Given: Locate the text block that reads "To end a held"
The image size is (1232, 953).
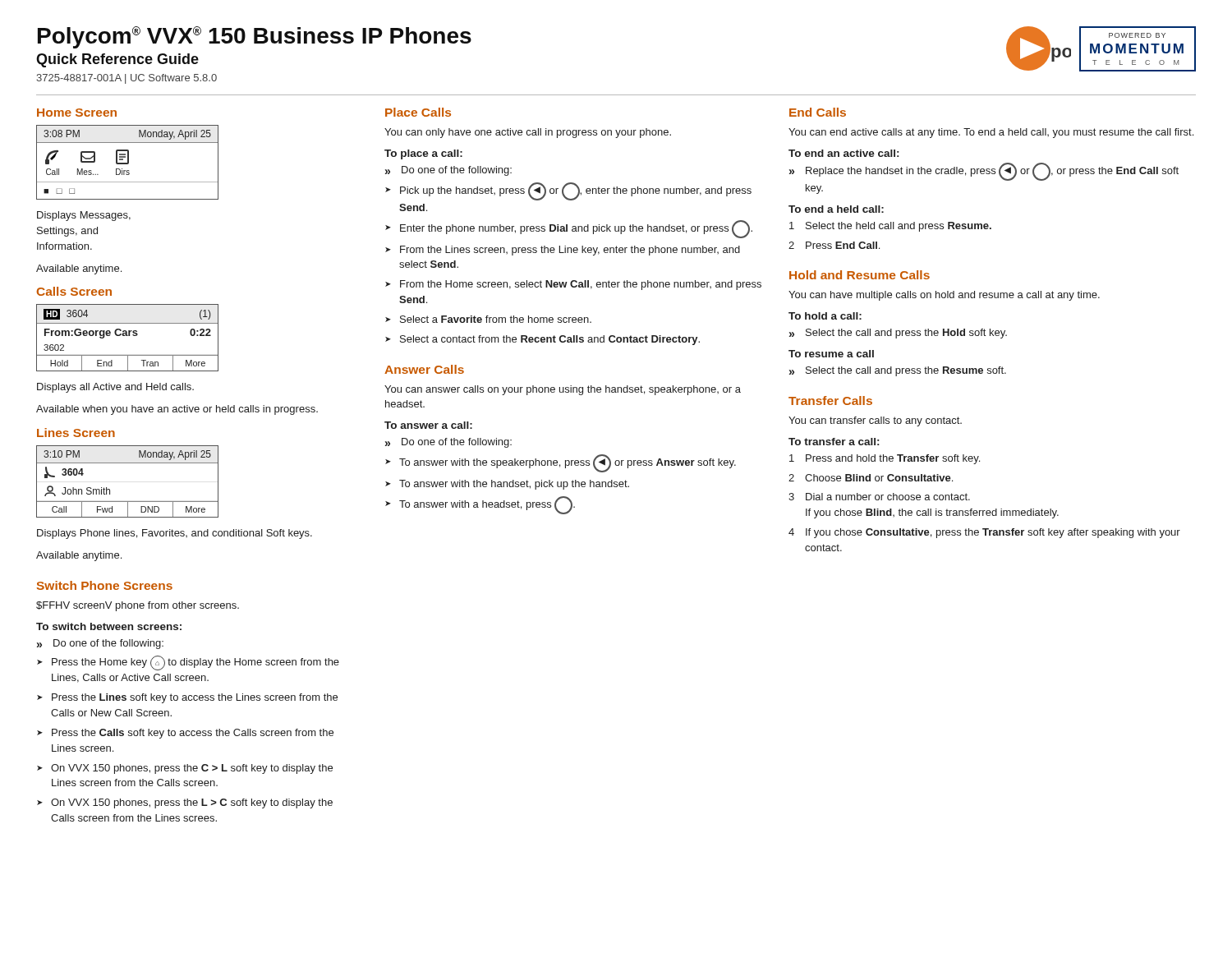Looking at the screenshot, I should (836, 209).
